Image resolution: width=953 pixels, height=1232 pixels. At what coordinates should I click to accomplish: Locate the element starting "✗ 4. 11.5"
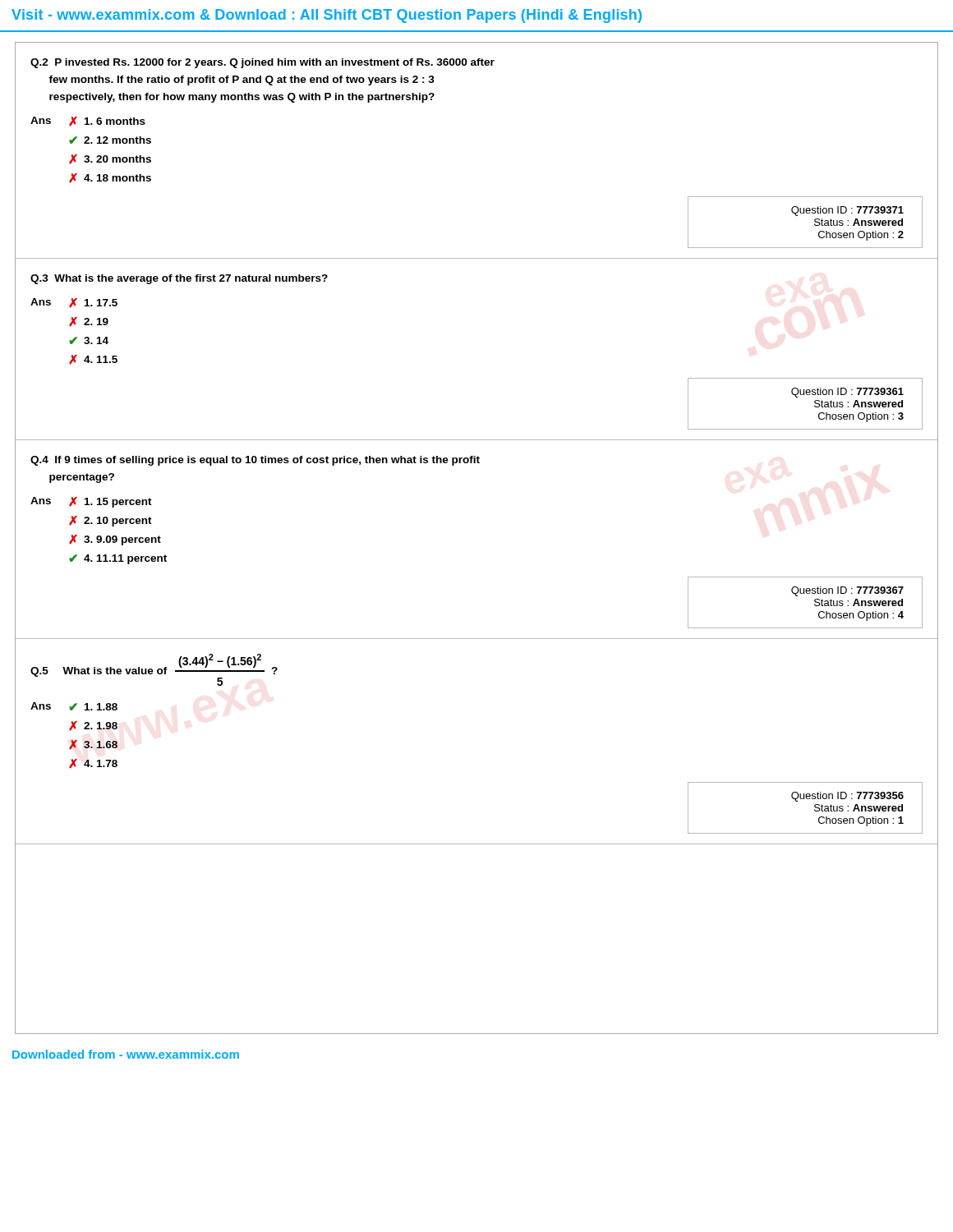click(93, 359)
